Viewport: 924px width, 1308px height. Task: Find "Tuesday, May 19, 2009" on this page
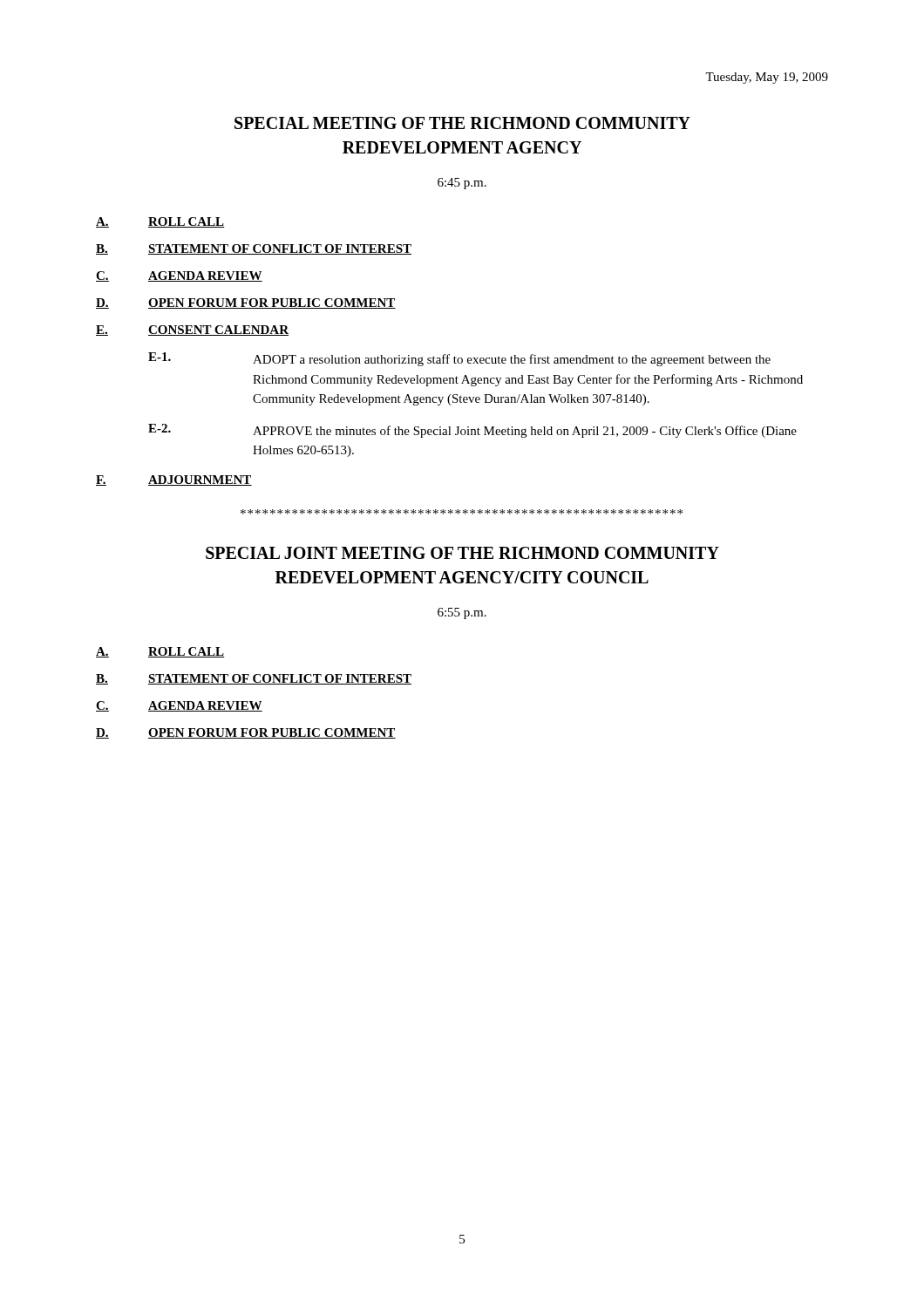click(x=767, y=77)
